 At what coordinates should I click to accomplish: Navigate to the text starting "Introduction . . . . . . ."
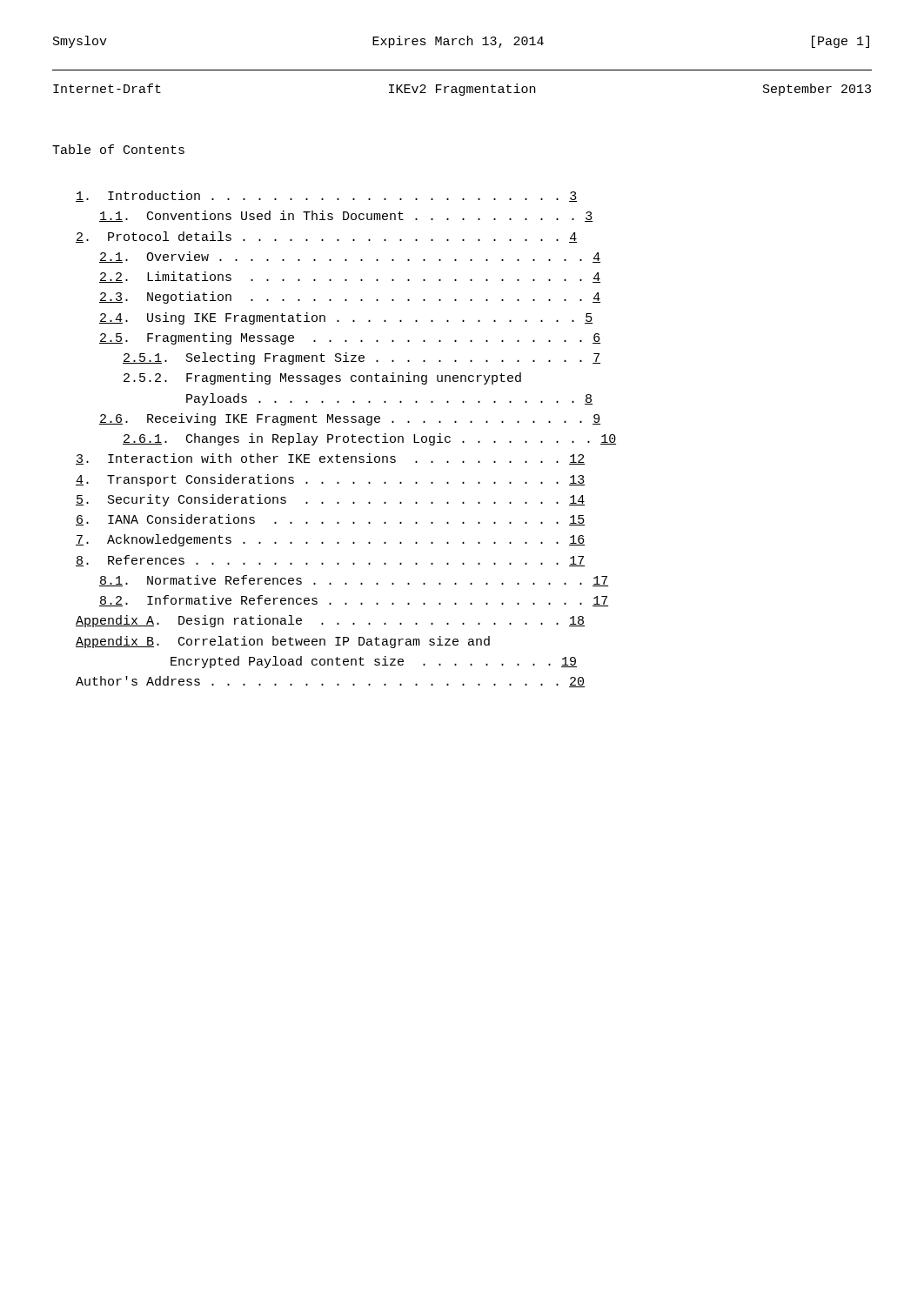coord(315,197)
